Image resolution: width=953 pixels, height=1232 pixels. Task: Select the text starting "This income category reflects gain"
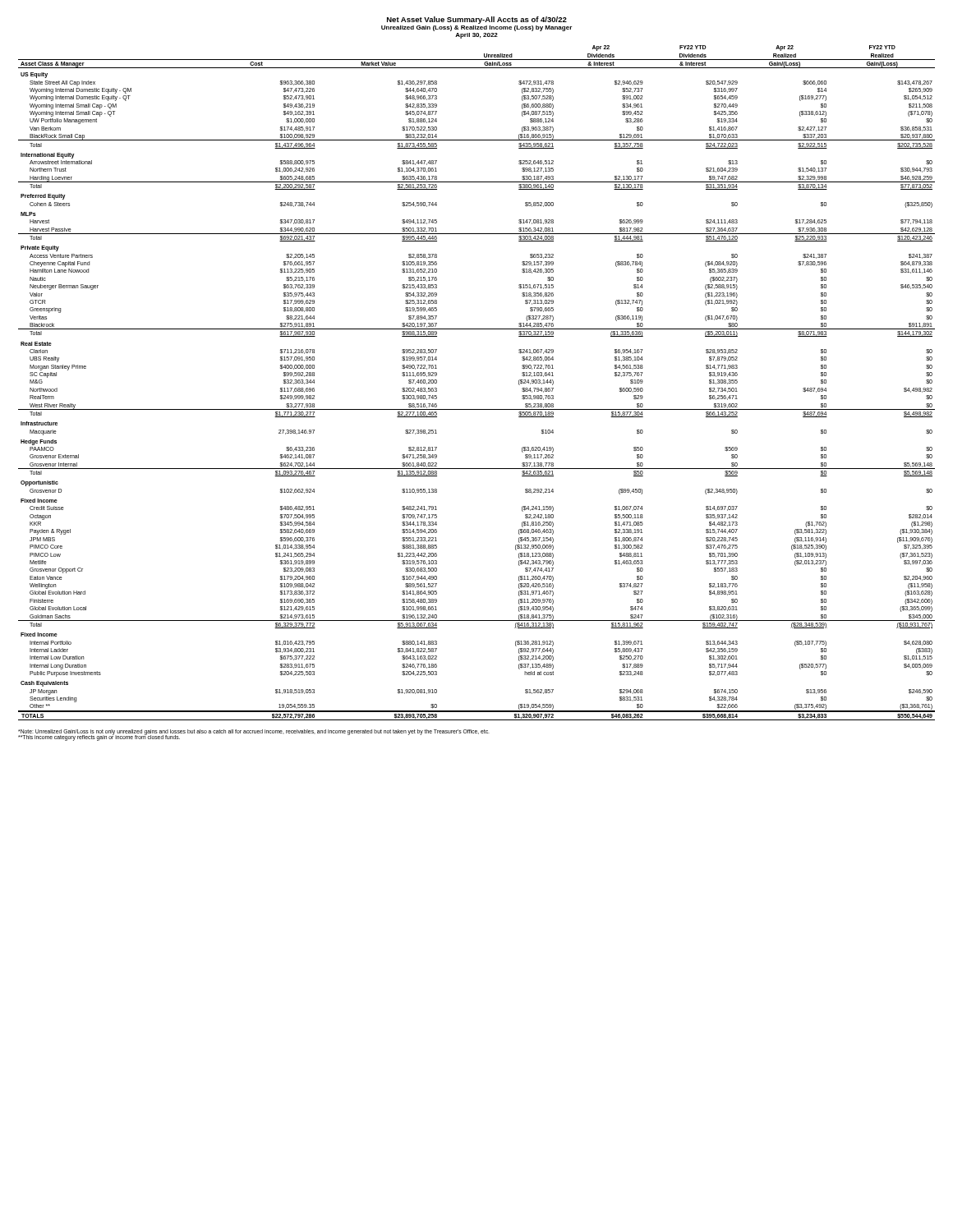[99, 737]
